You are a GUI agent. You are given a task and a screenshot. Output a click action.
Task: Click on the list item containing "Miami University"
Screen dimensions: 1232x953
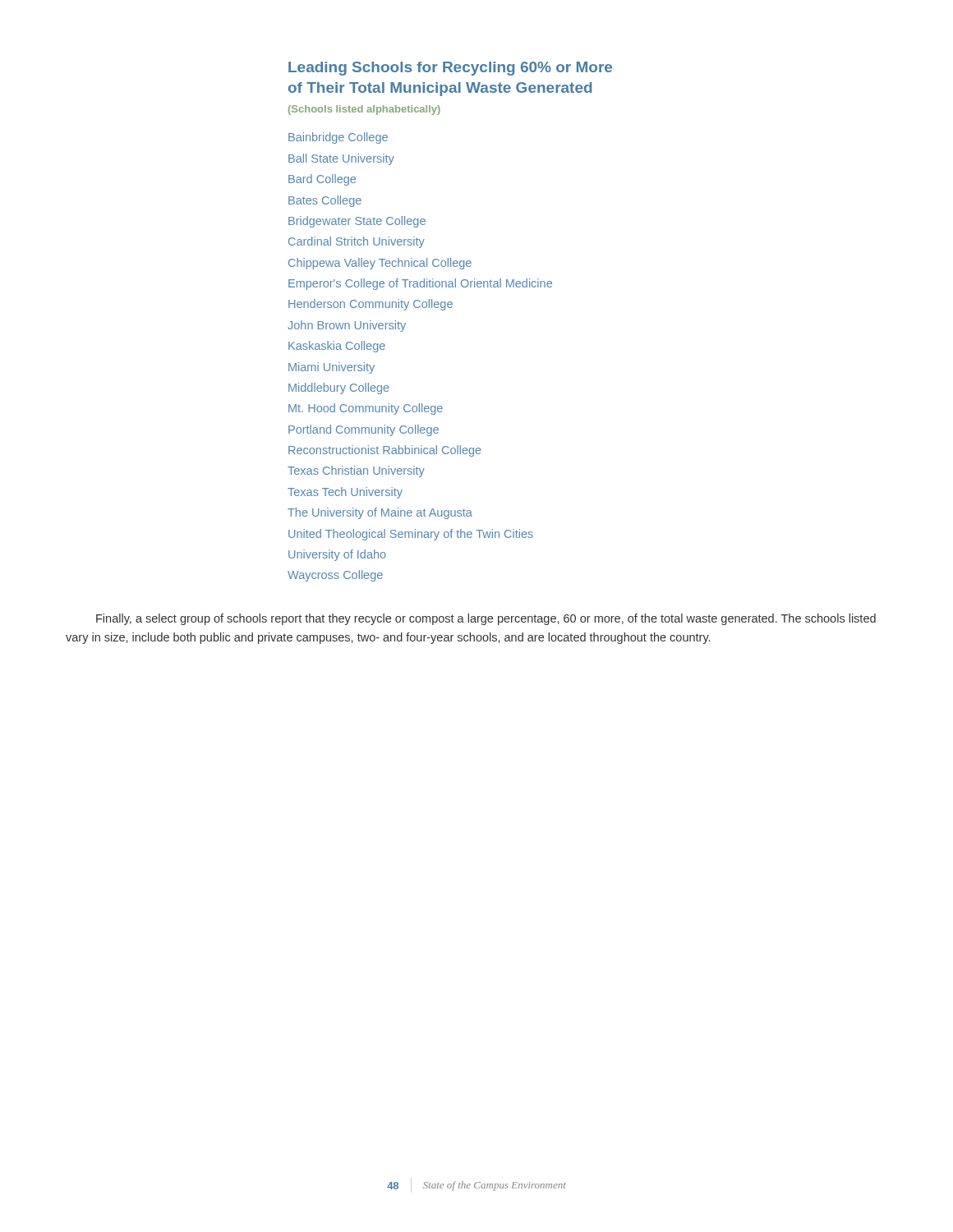[331, 367]
